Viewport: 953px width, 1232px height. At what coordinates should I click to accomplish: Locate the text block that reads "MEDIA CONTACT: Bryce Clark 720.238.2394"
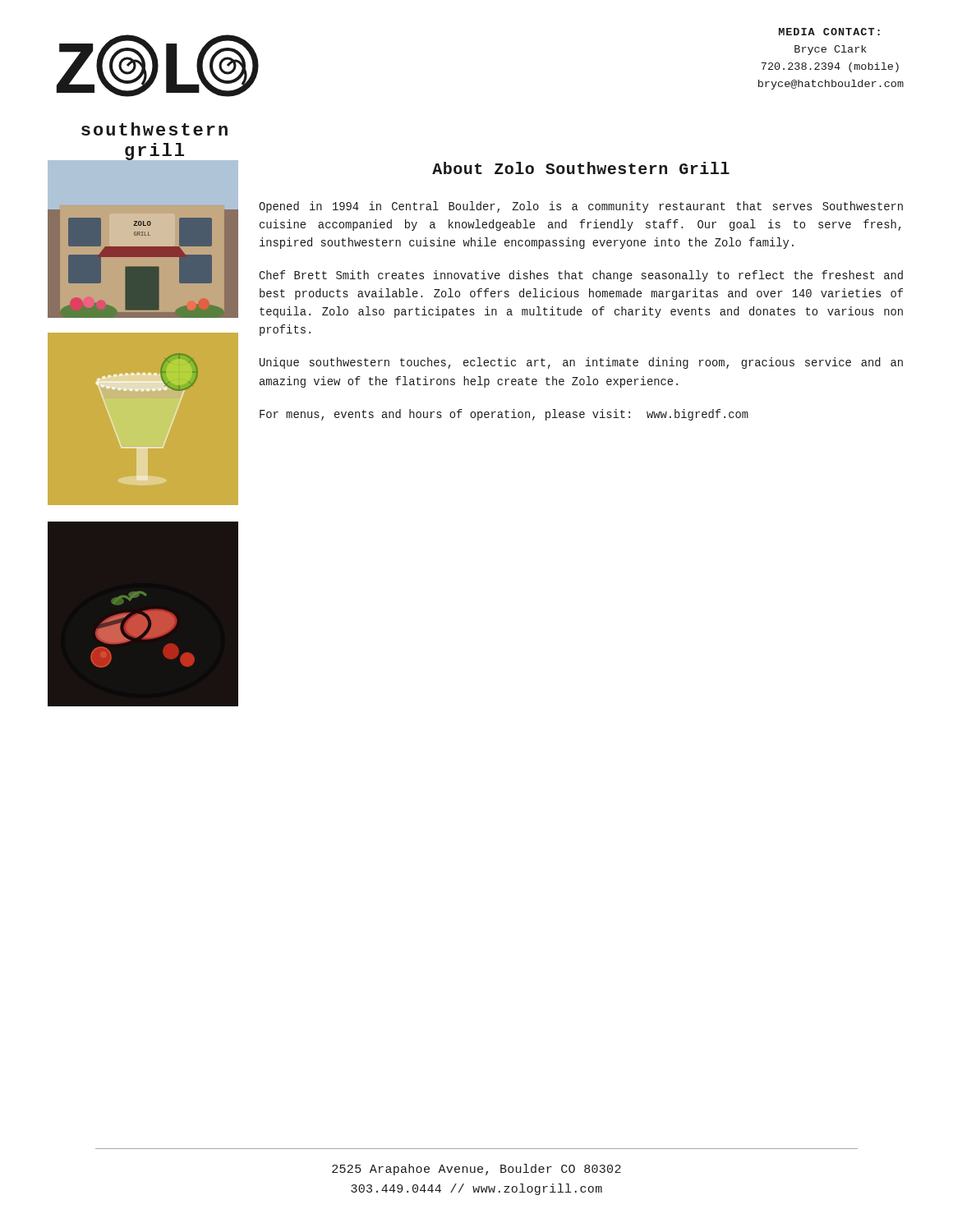click(x=830, y=59)
